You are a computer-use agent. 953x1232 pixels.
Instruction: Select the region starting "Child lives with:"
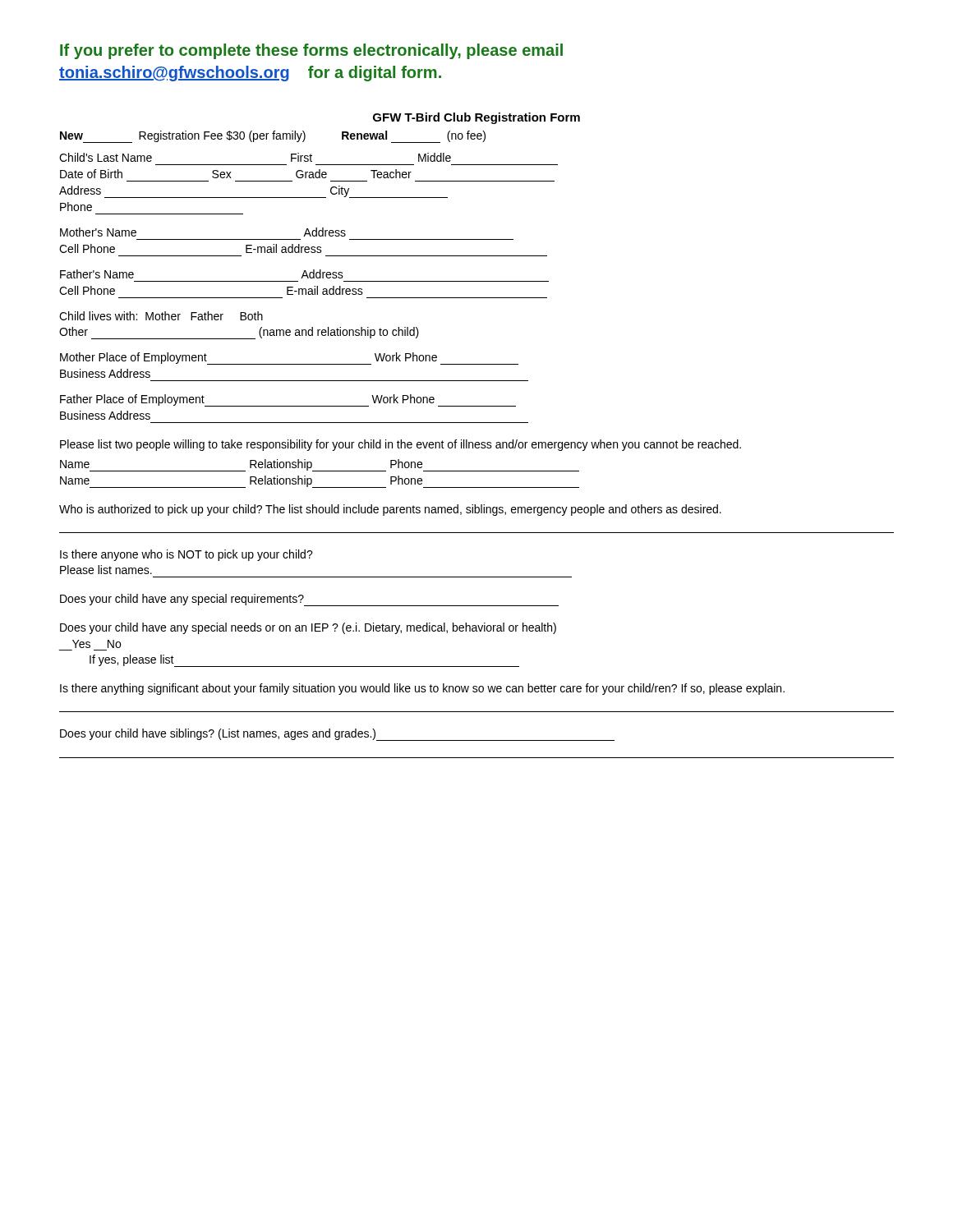click(161, 316)
